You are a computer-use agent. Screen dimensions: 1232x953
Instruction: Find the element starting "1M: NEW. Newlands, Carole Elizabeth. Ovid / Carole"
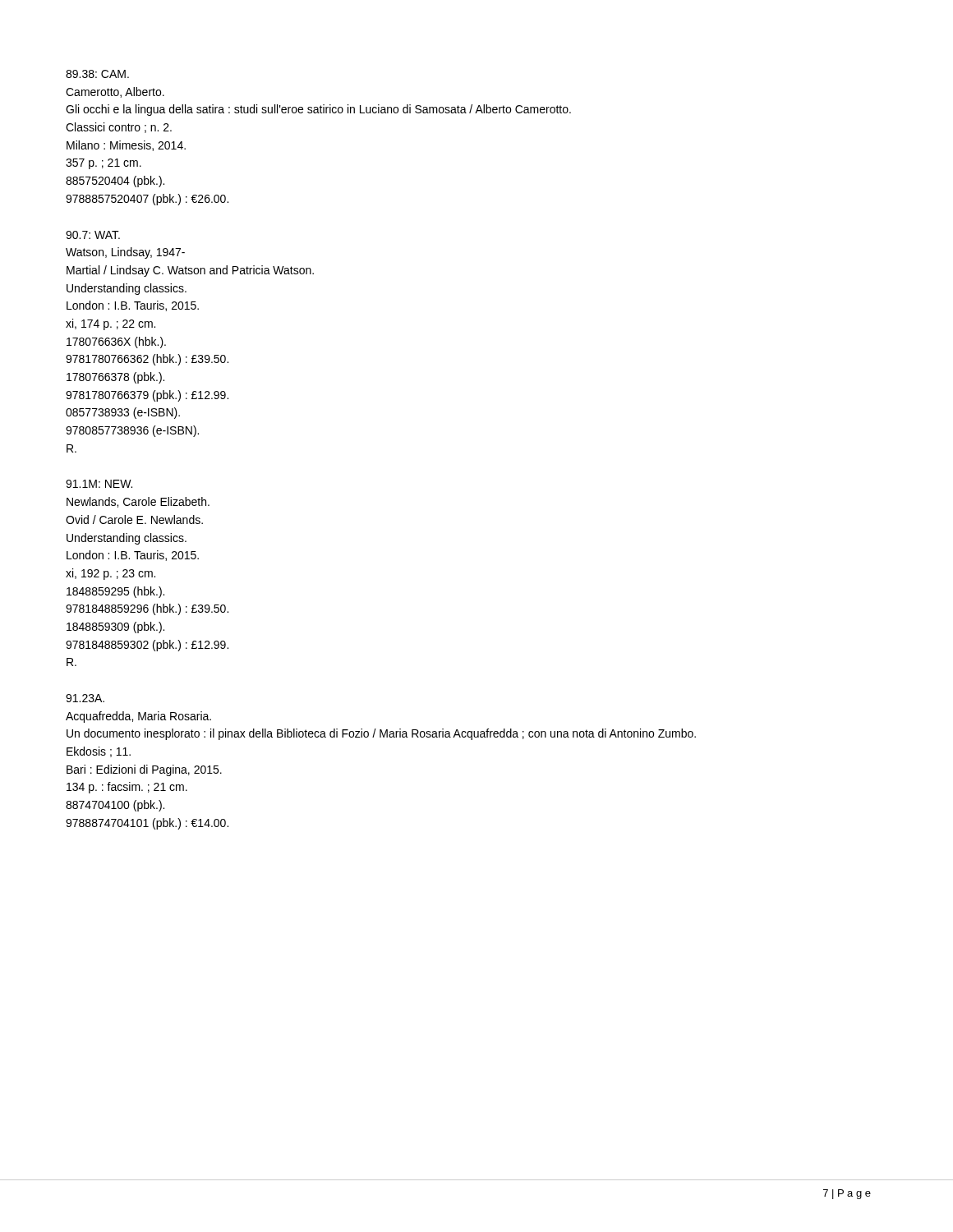click(x=99, y=484)
